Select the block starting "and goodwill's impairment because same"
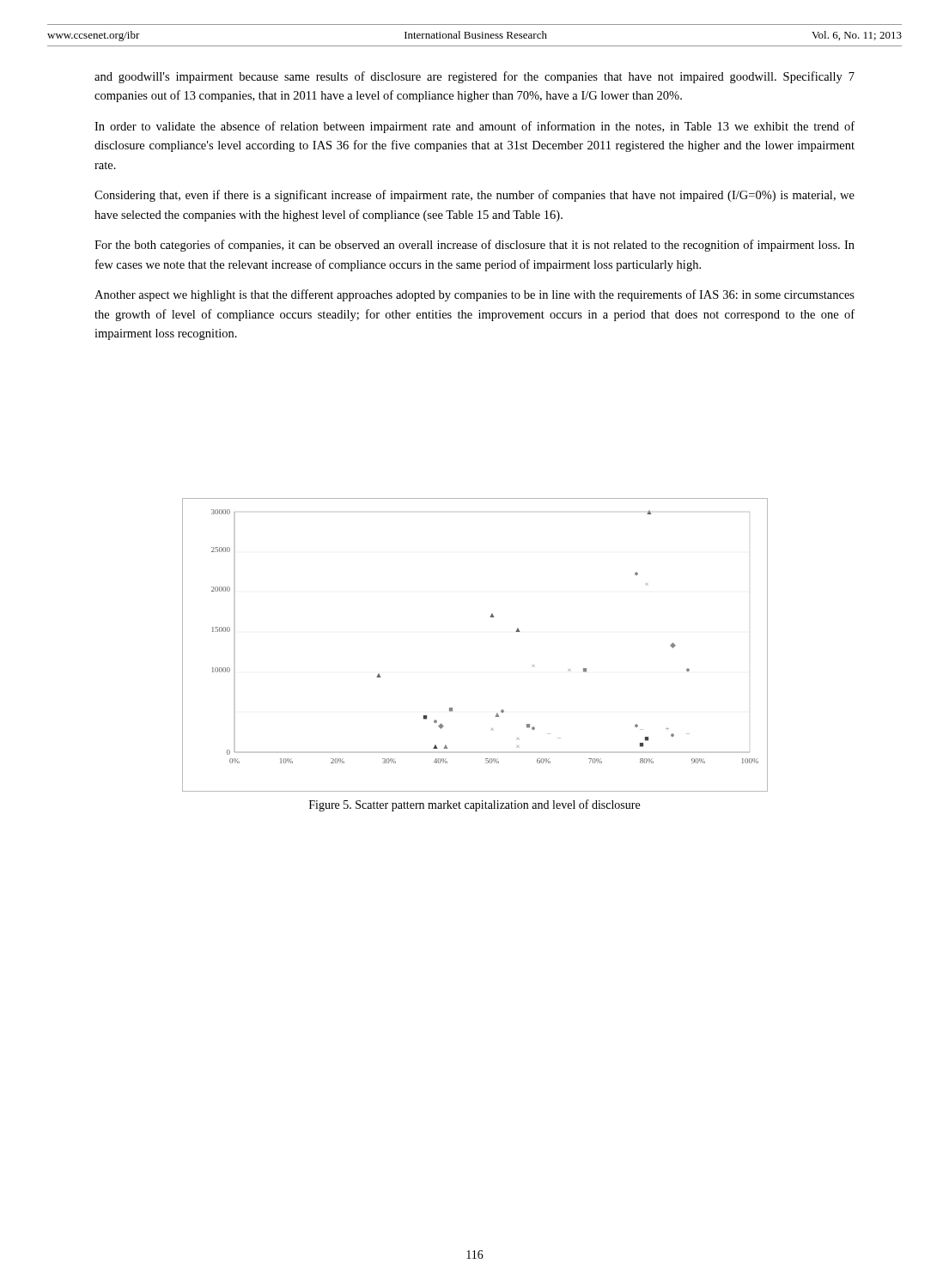Image resolution: width=949 pixels, height=1288 pixels. [x=474, y=86]
